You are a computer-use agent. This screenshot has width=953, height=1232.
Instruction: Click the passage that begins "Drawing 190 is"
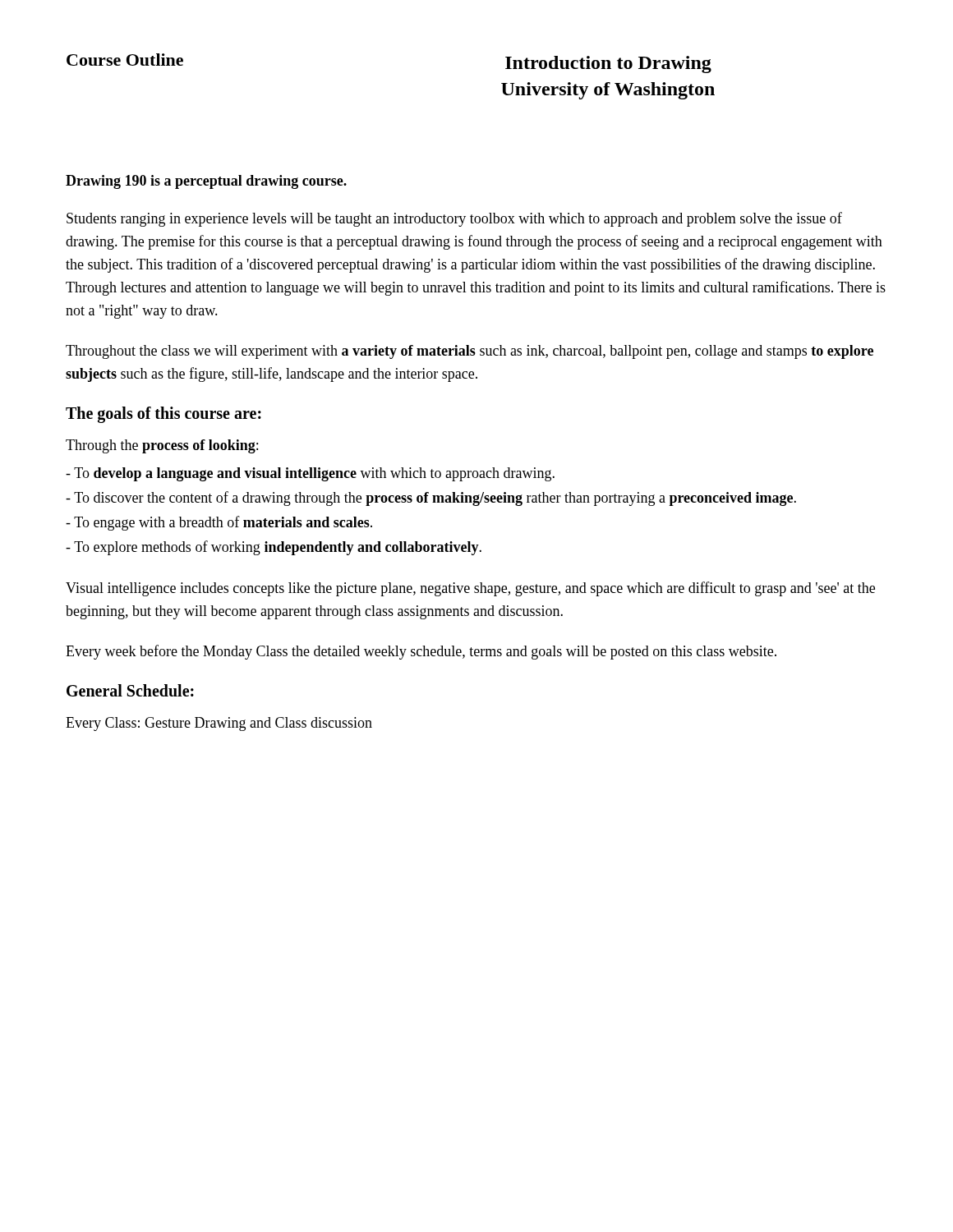pos(206,181)
